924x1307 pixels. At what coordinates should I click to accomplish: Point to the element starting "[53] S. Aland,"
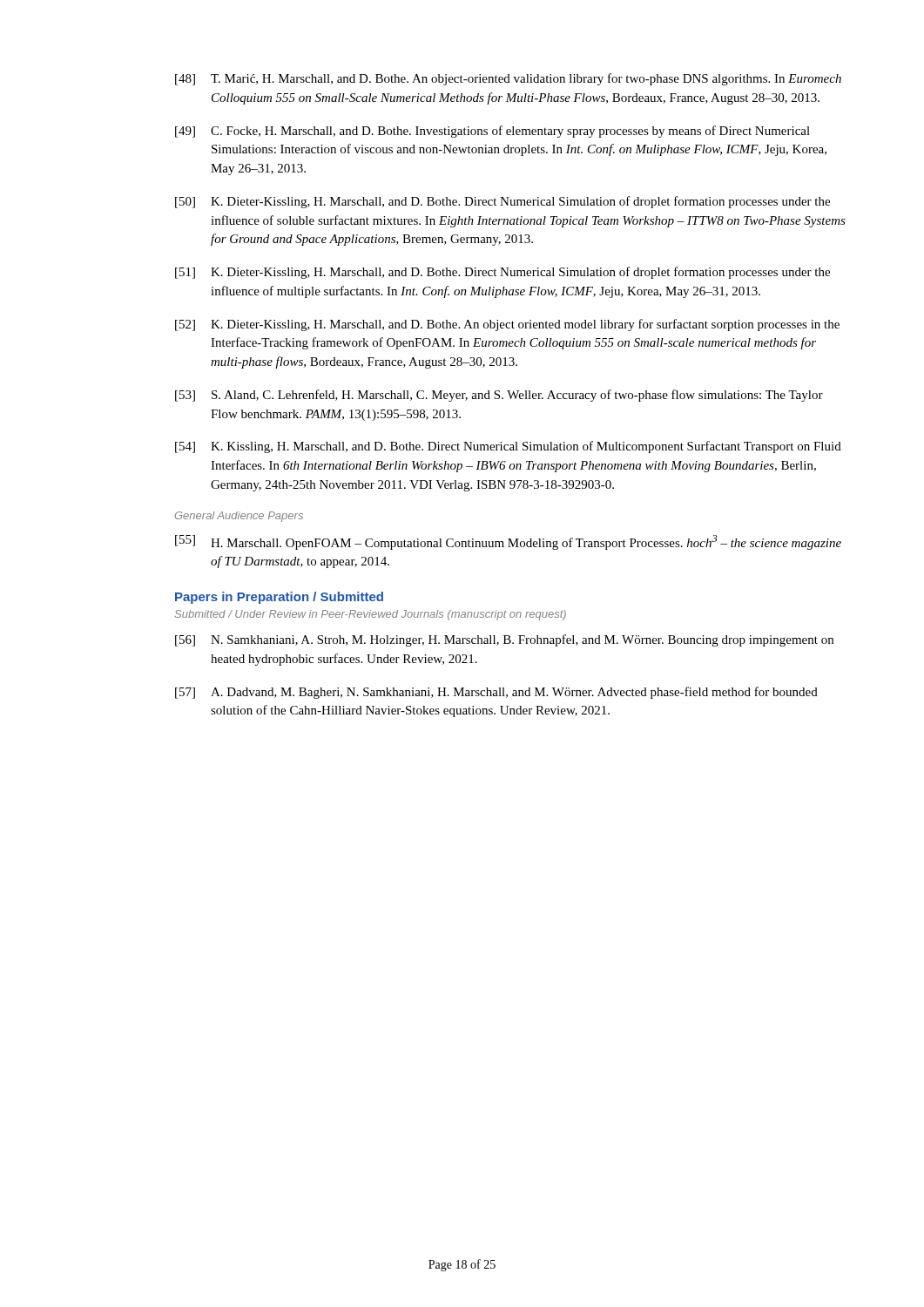pos(510,405)
